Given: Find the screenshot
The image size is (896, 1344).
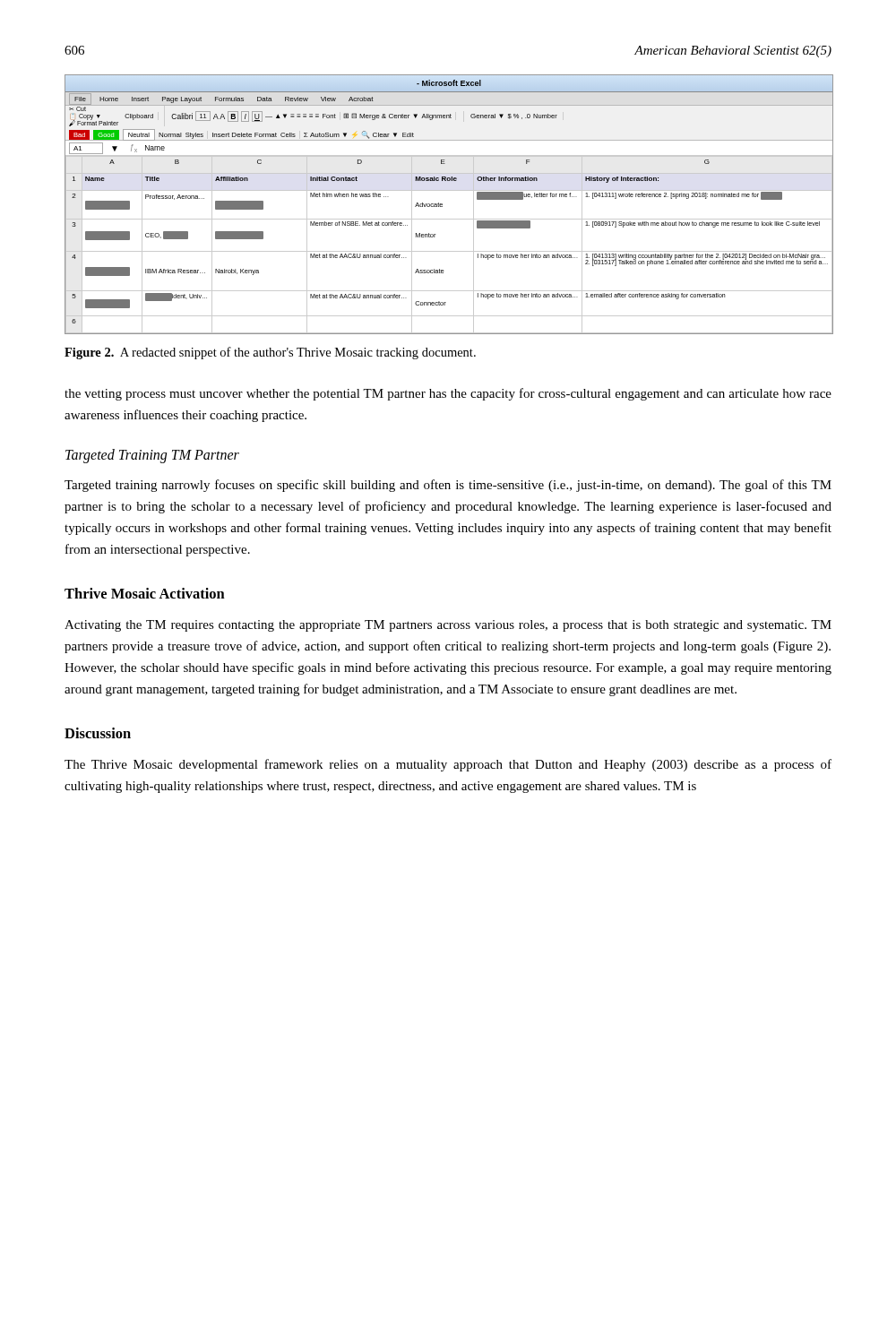Looking at the screenshot, I should tap(448, 204).
